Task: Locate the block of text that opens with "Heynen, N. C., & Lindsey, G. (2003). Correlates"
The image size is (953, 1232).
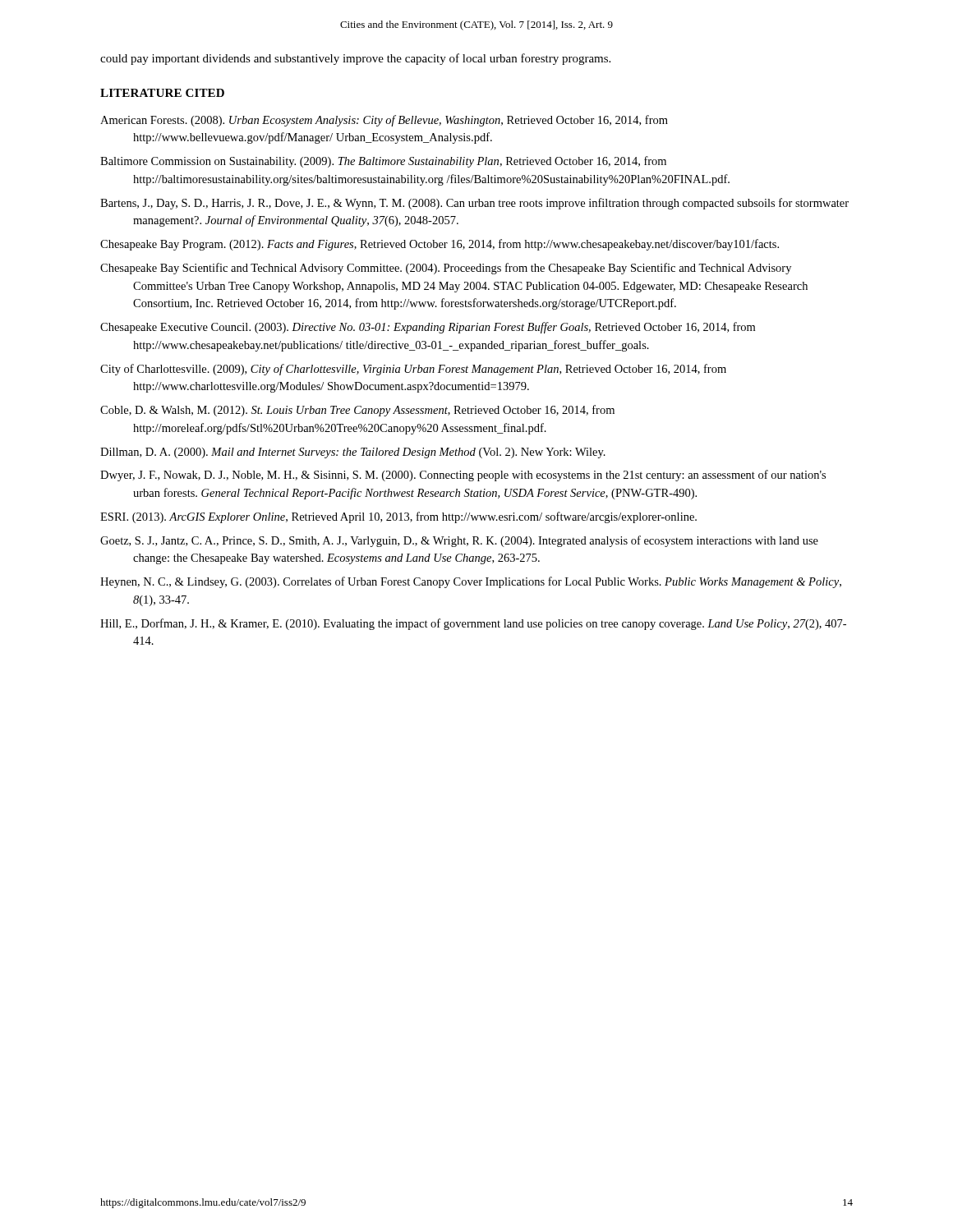Action: click(471, 590)
